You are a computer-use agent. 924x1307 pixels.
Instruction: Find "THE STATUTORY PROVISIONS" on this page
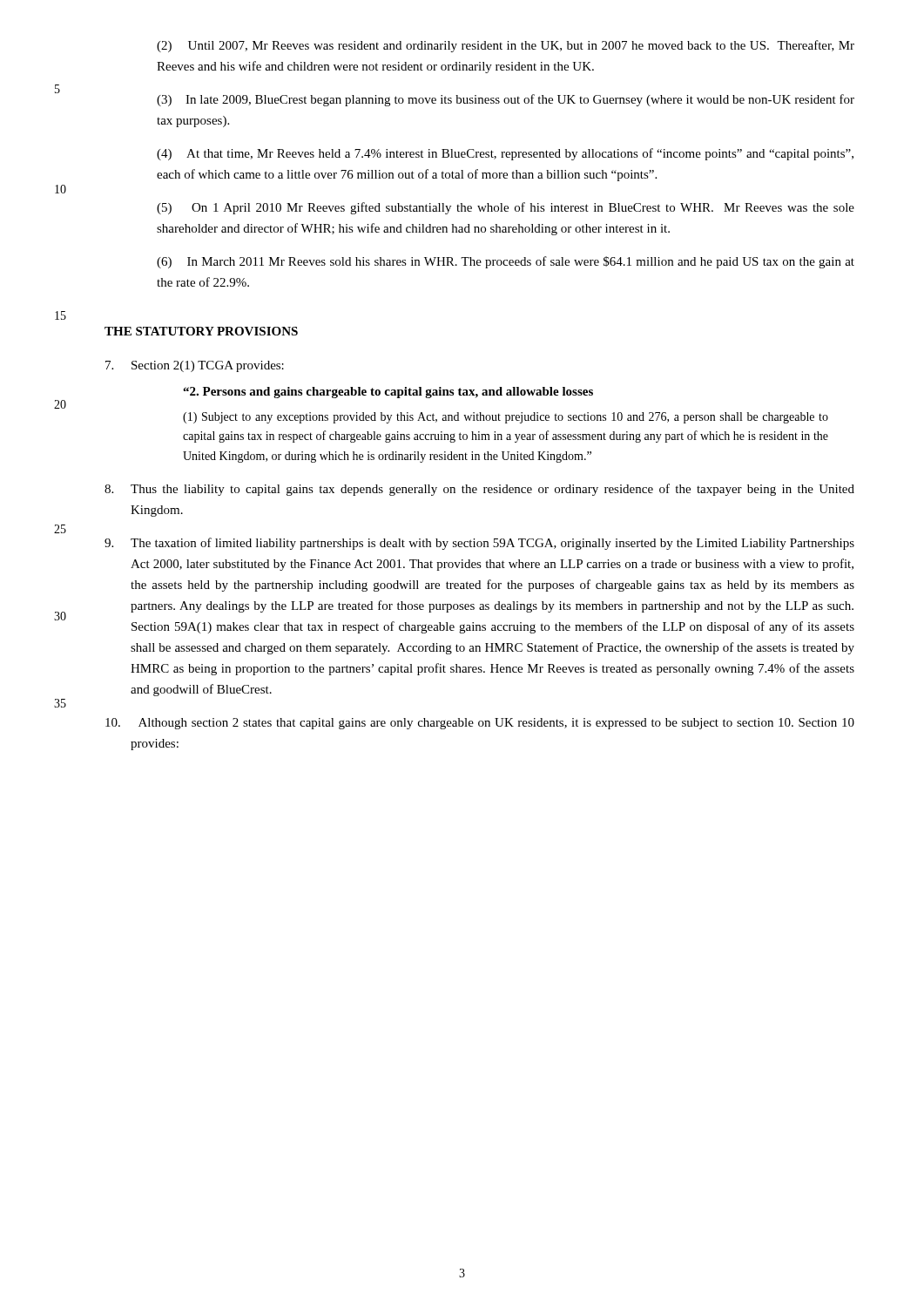(x=201, y=331)
